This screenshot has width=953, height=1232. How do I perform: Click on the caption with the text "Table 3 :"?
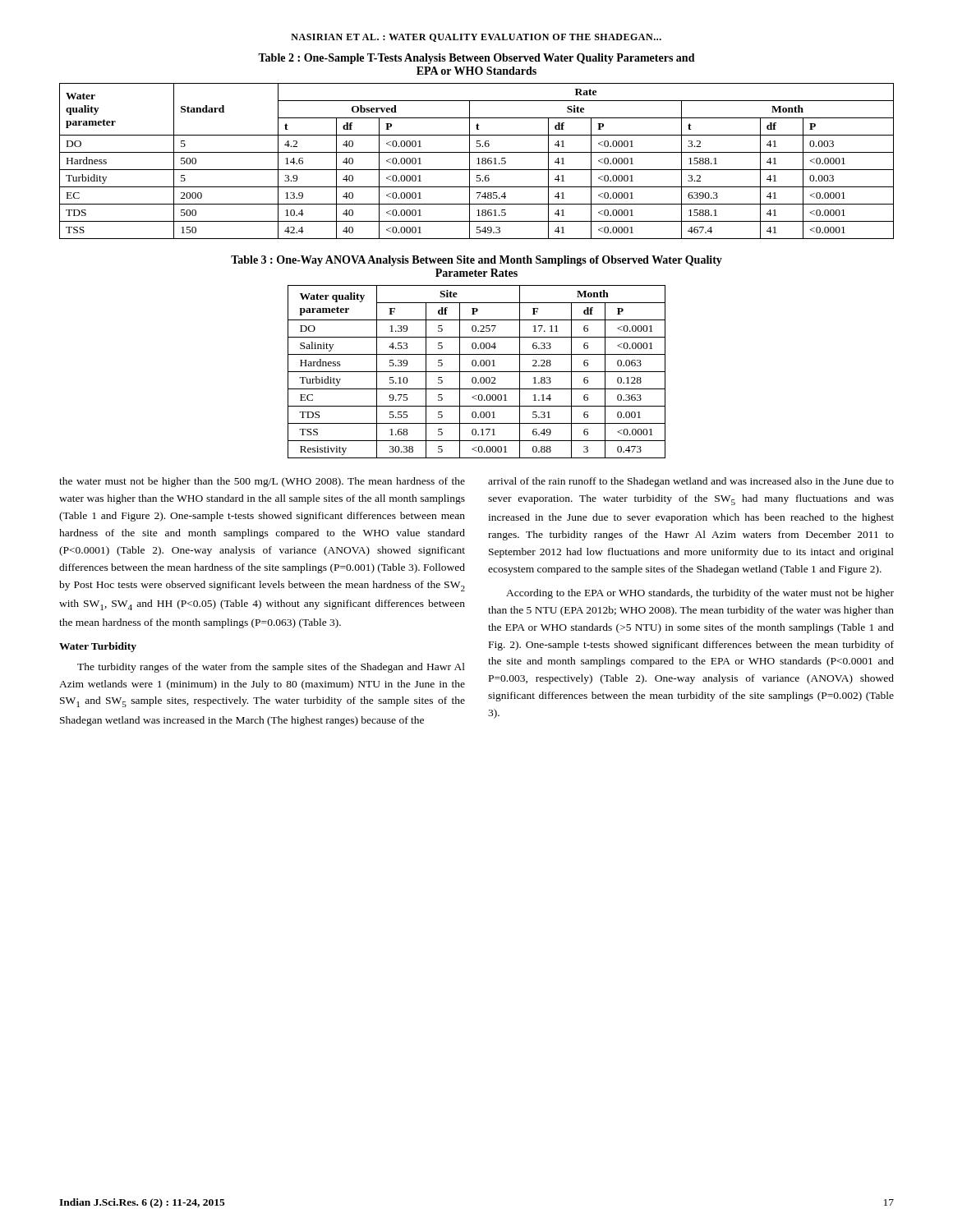476,267
